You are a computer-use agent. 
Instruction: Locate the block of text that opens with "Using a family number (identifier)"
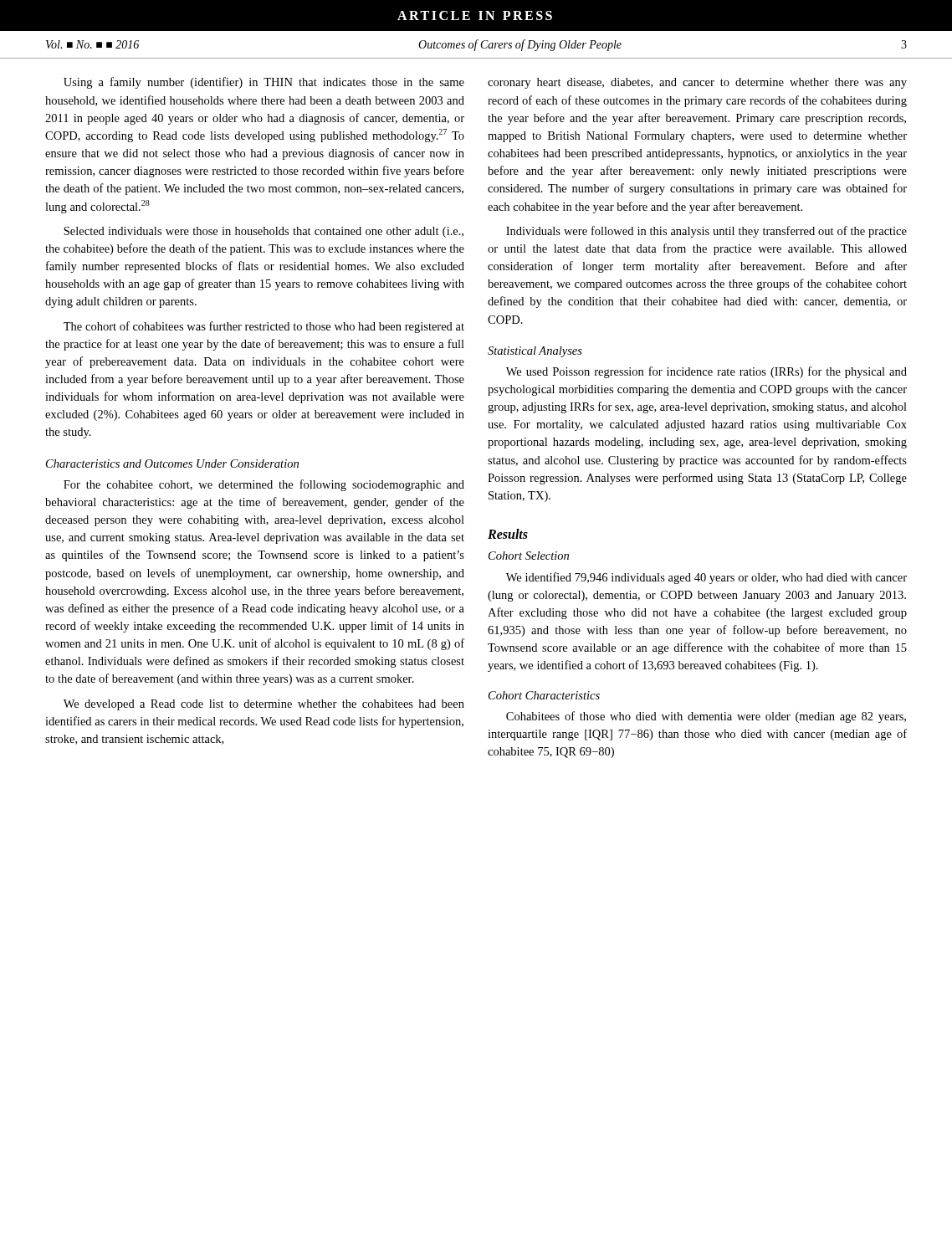click(x=255, y=145)
